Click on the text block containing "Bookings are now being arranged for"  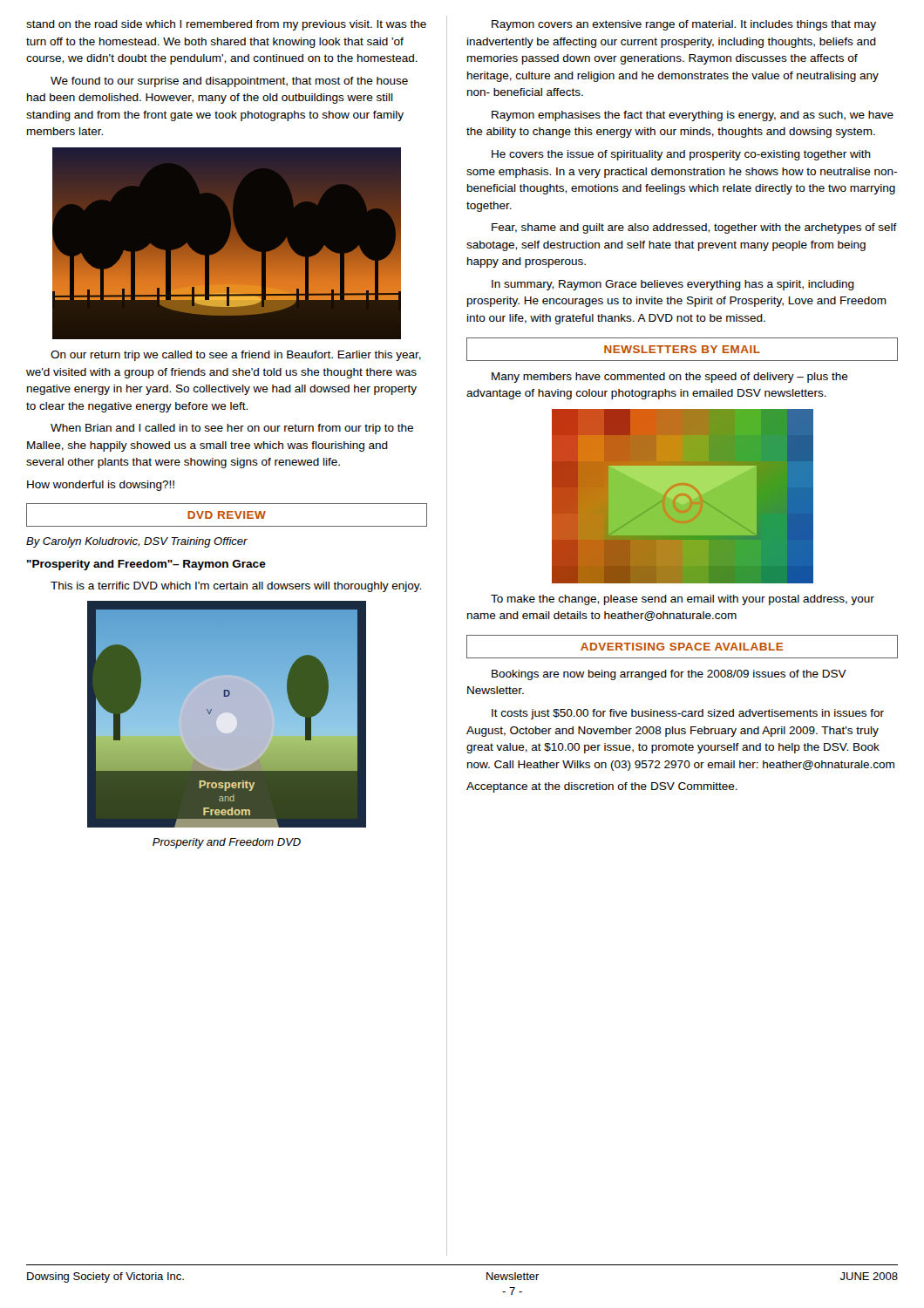click(682, 682)
